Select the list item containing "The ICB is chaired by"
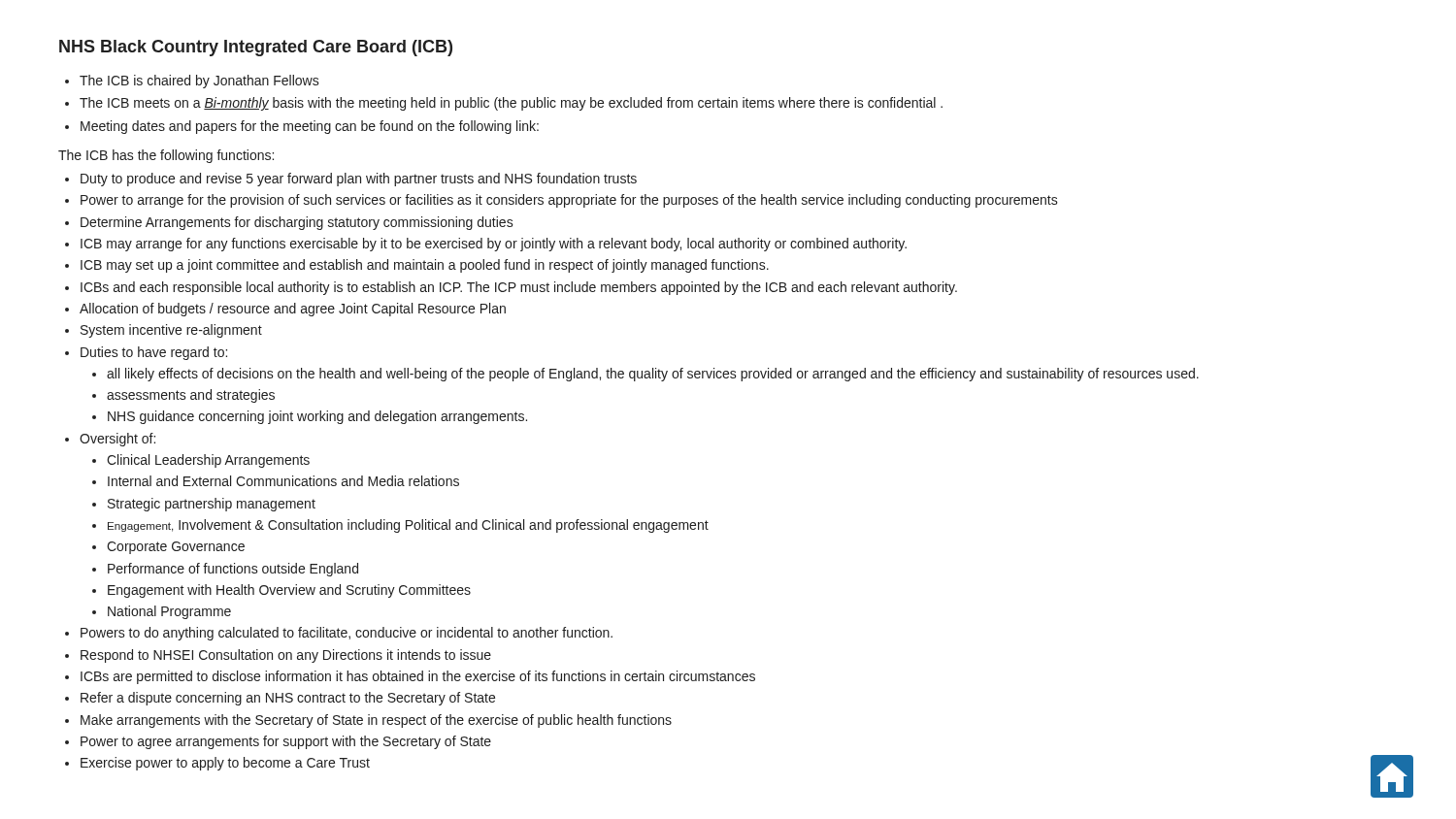Viewport: 1456px width, 819px height. [199, 81]
